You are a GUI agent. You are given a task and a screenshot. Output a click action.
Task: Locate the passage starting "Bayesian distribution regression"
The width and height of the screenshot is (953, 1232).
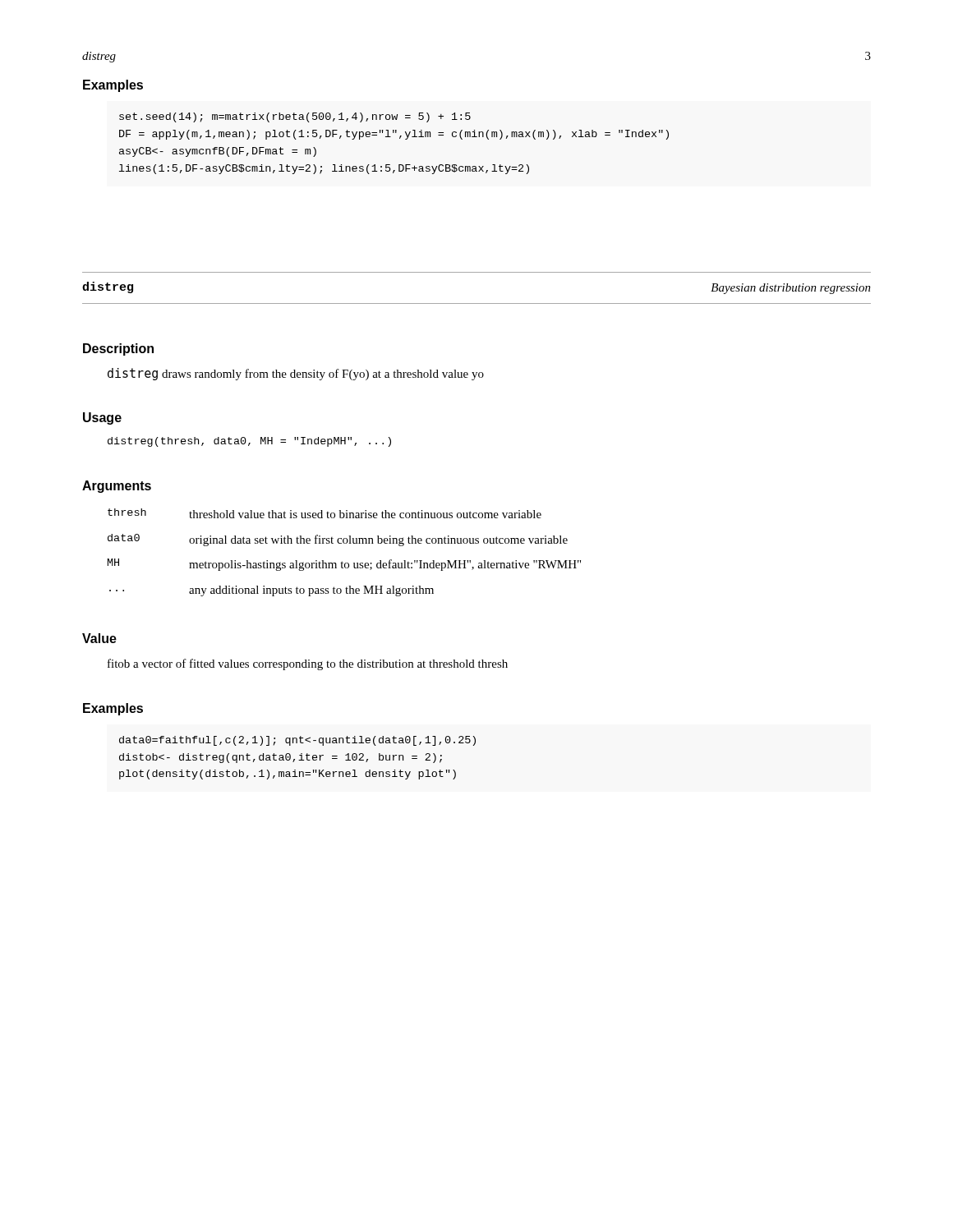tap(791, 287)
